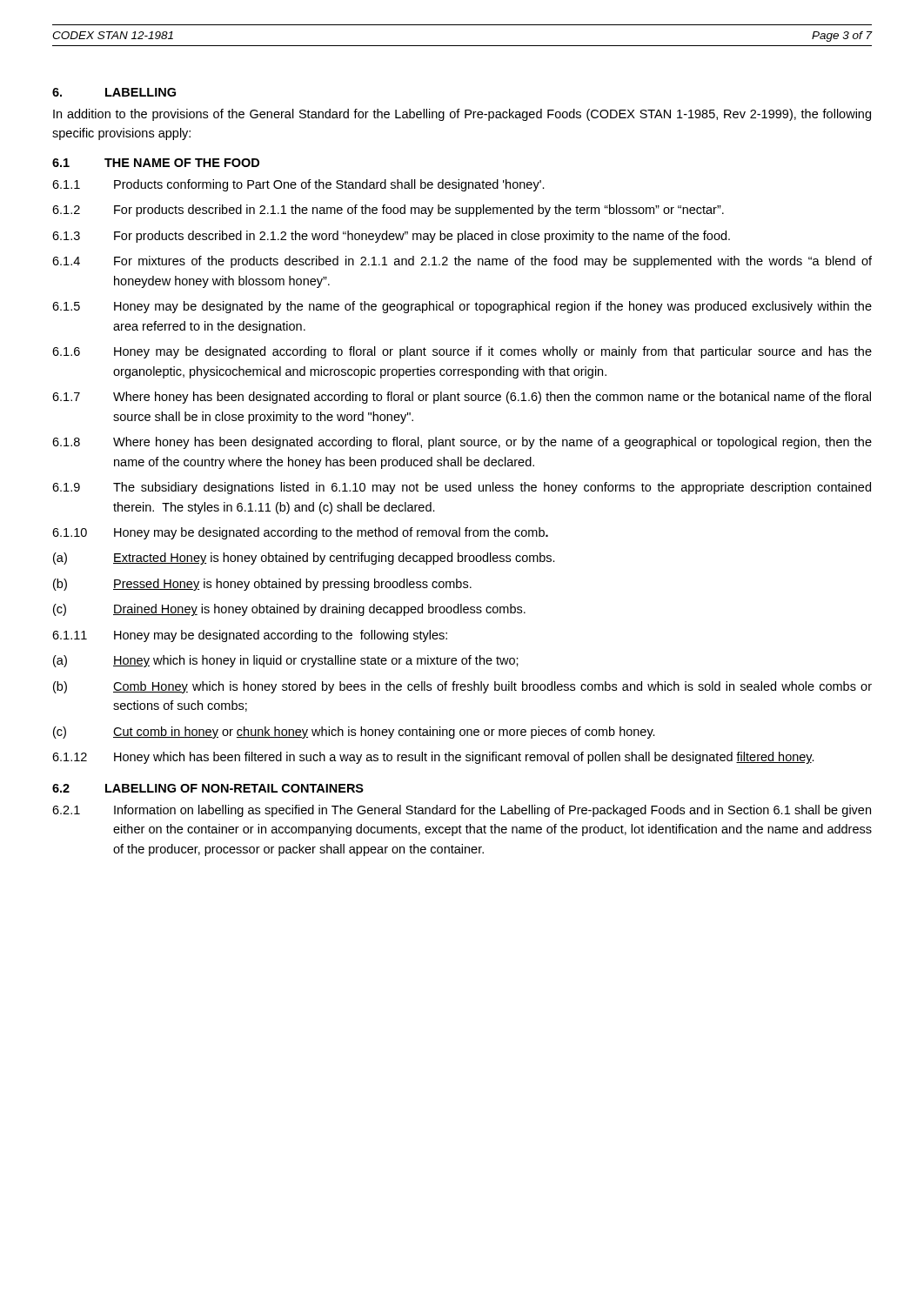924x1305 pixels.
Task: Select the block starting "6.2 LABELLING OF NON-RETAIL CONTAINERS"
Action: click(208, 788)
